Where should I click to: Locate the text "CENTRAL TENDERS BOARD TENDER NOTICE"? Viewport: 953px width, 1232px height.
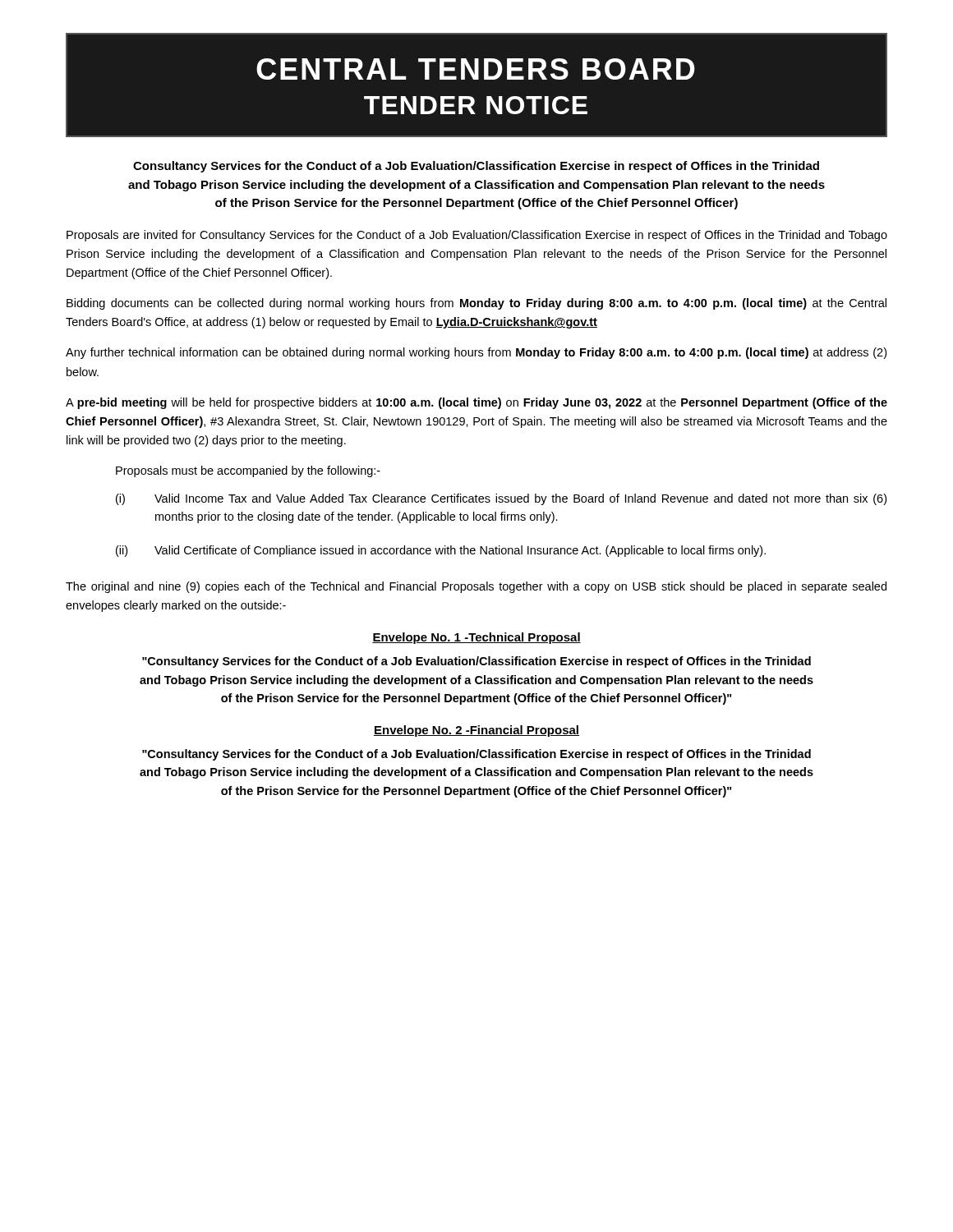pos(476,87)
